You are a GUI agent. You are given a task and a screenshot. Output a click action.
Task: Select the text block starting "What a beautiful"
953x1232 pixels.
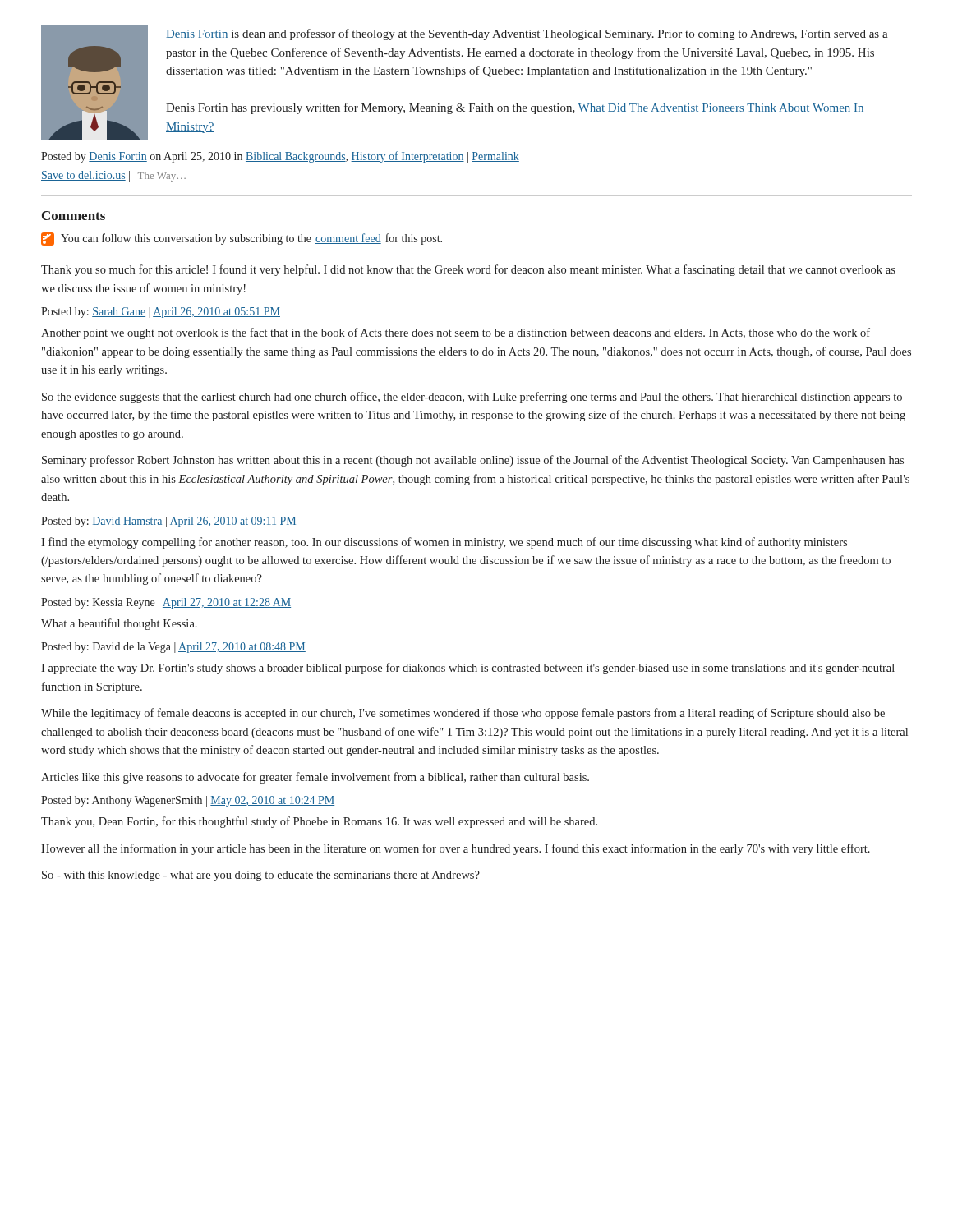[x=119, y=623]
